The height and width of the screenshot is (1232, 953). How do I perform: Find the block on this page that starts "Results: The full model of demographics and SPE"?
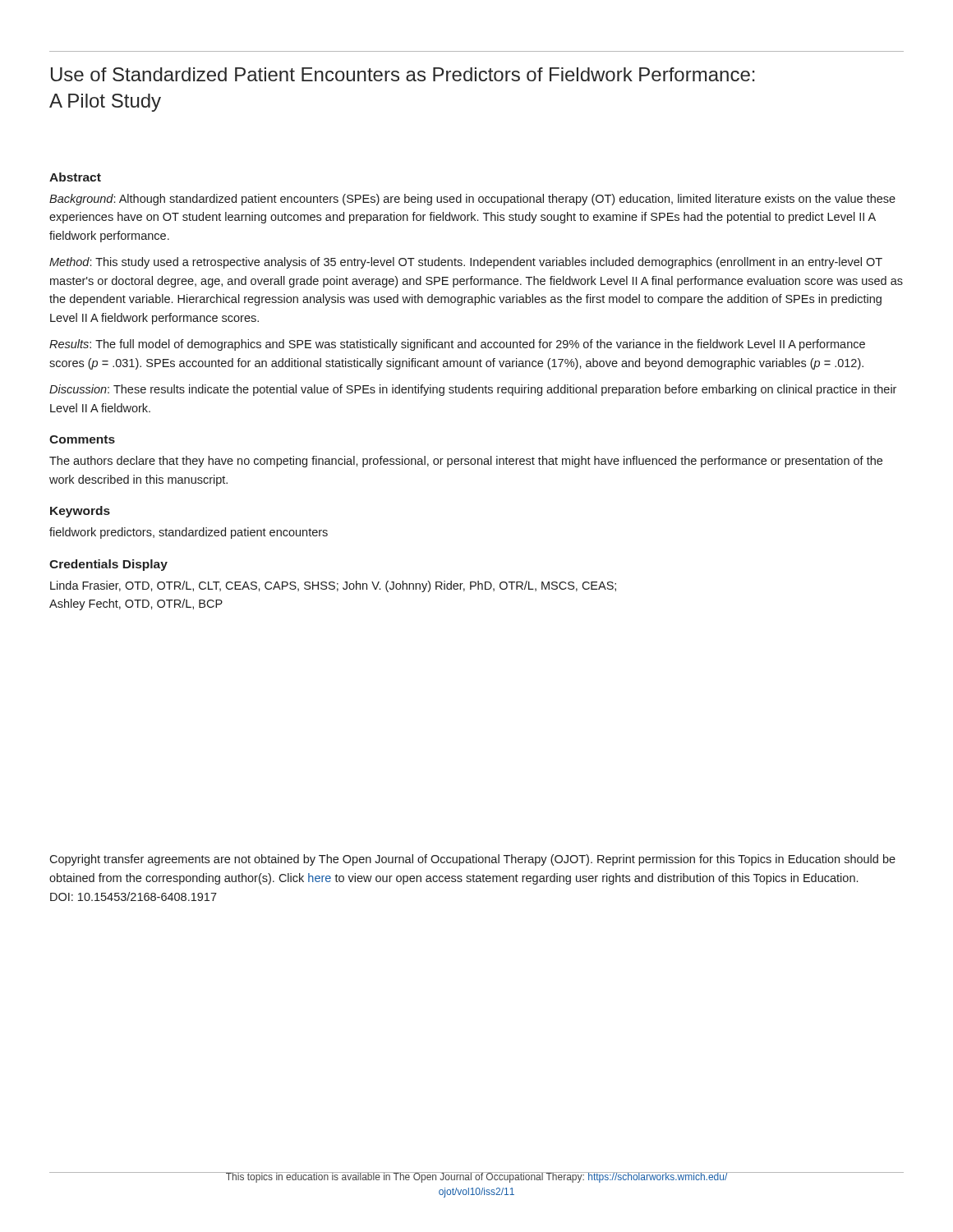click(457, 354)
